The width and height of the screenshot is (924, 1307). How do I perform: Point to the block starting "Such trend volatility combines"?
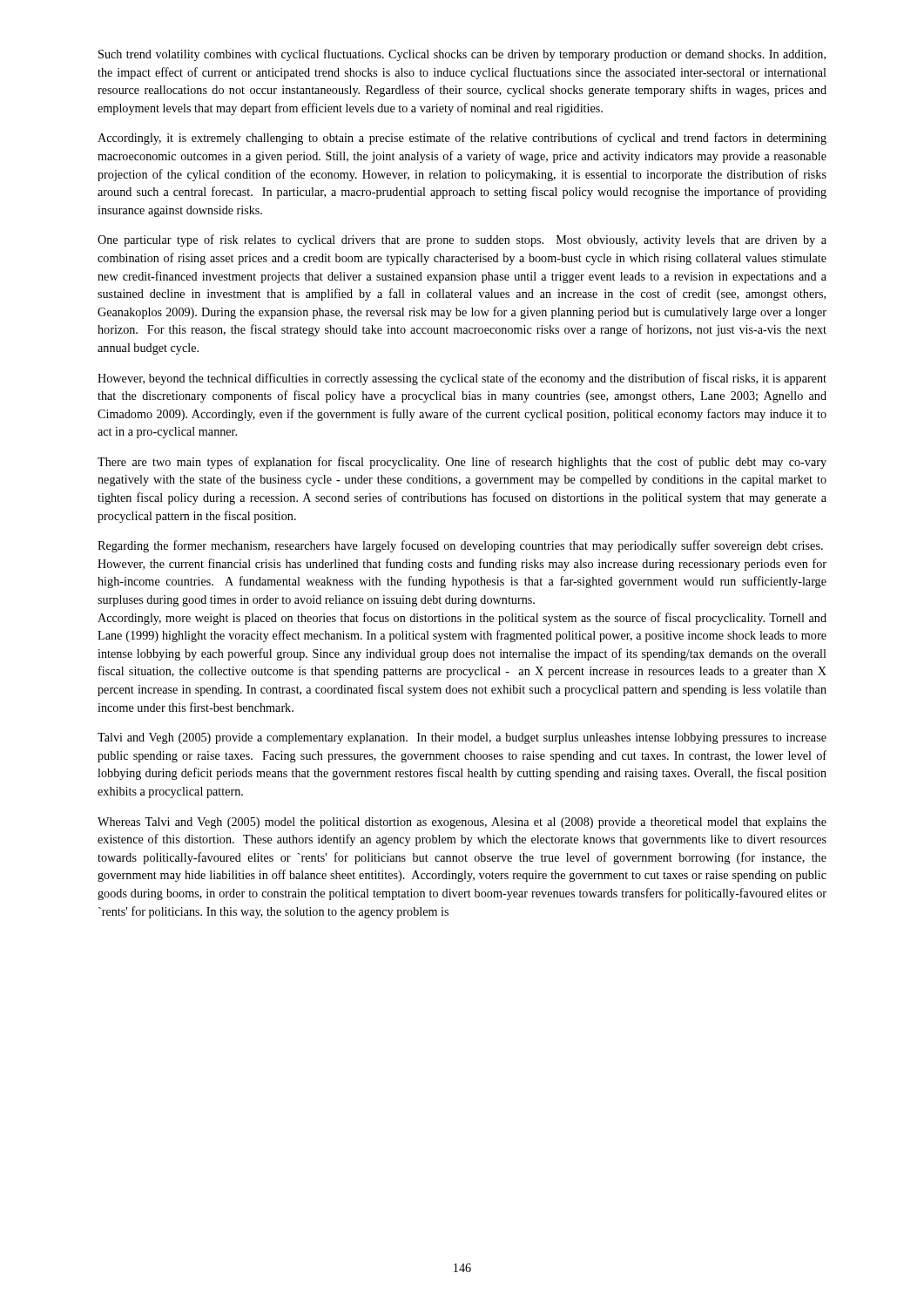click(x=462, y=81)
